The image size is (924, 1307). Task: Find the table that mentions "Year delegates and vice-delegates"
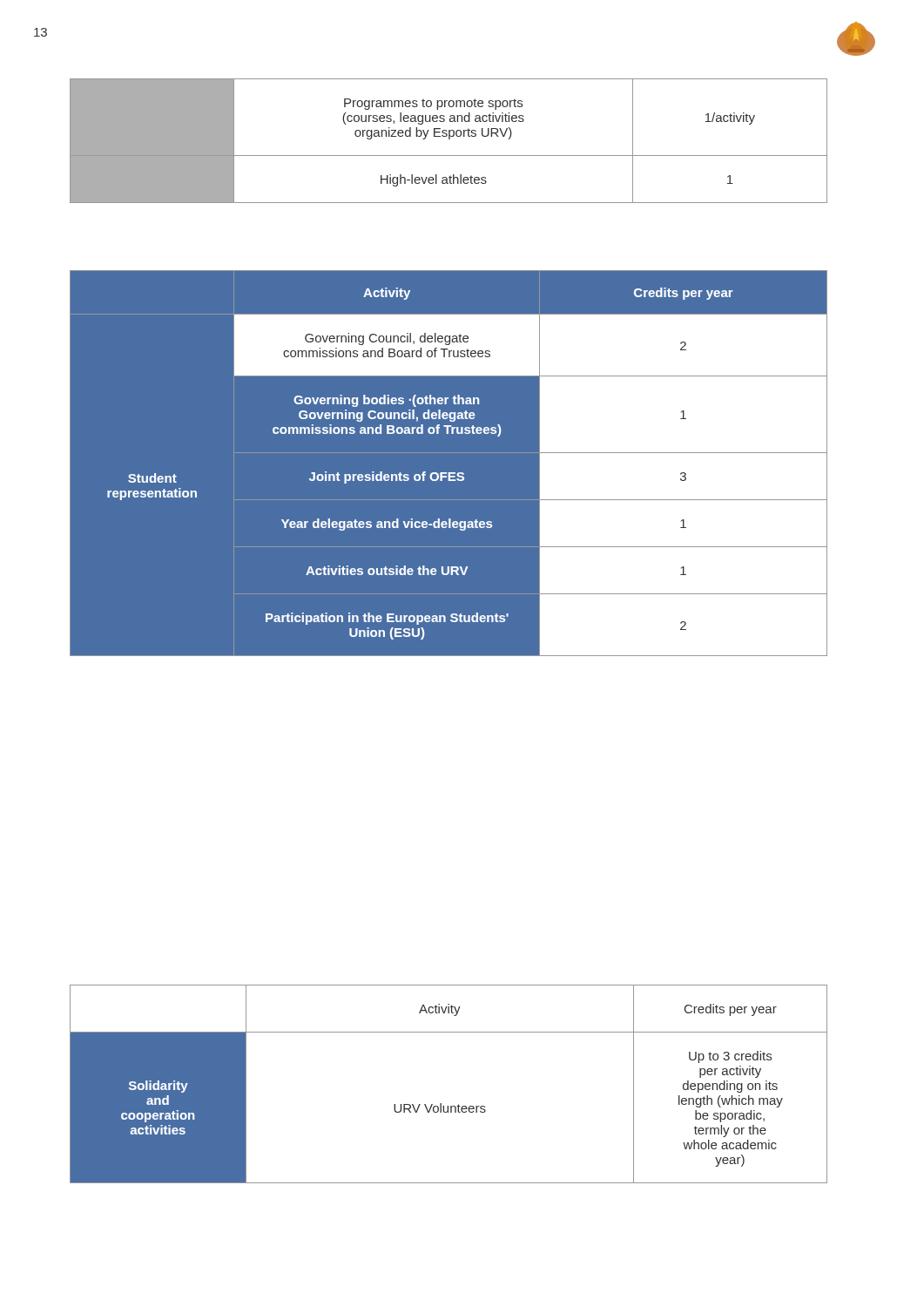coord(449,463)
